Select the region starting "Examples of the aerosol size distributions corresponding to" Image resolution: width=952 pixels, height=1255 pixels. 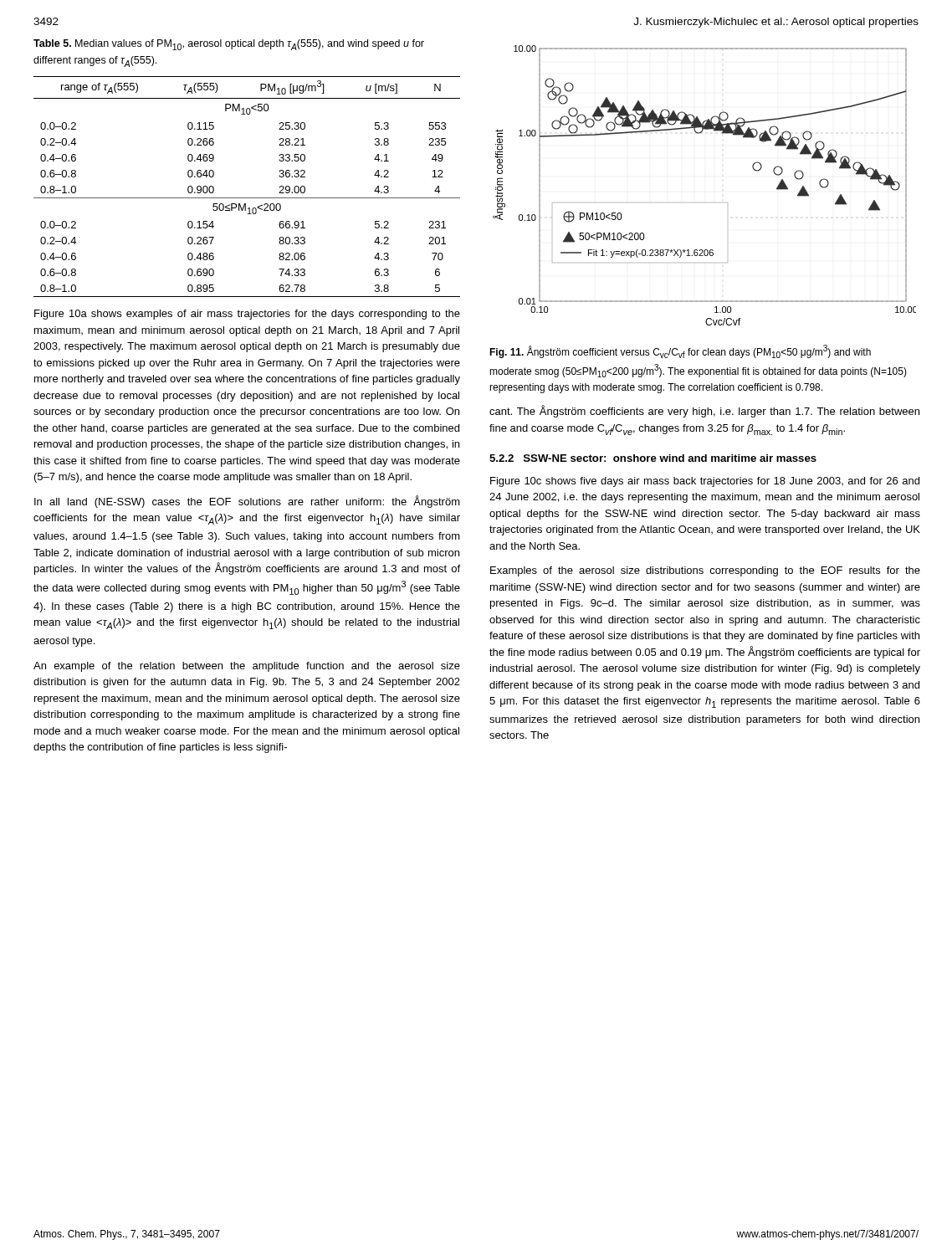[x=705, y=653]
